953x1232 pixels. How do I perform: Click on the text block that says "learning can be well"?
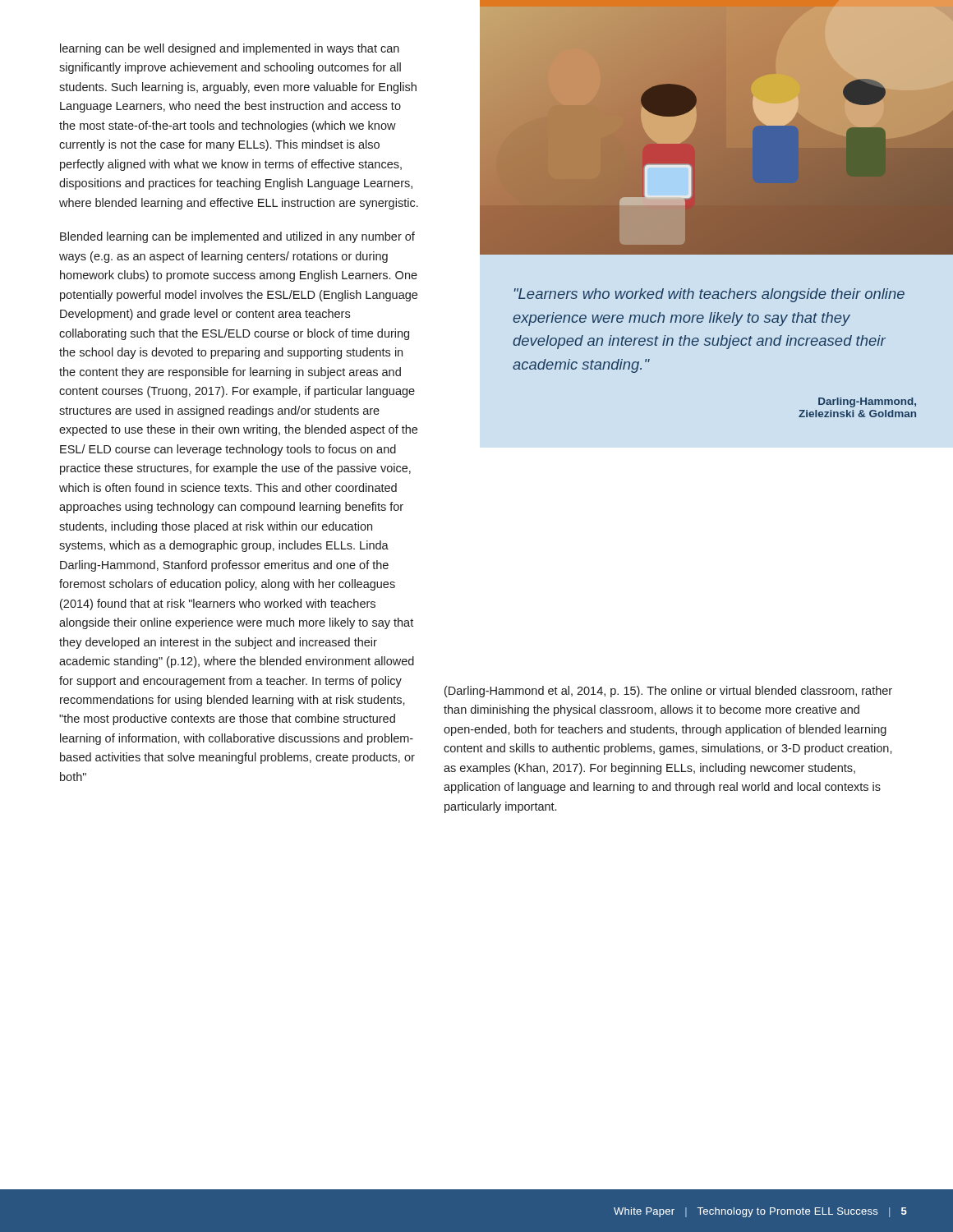[x=240, y=413]
